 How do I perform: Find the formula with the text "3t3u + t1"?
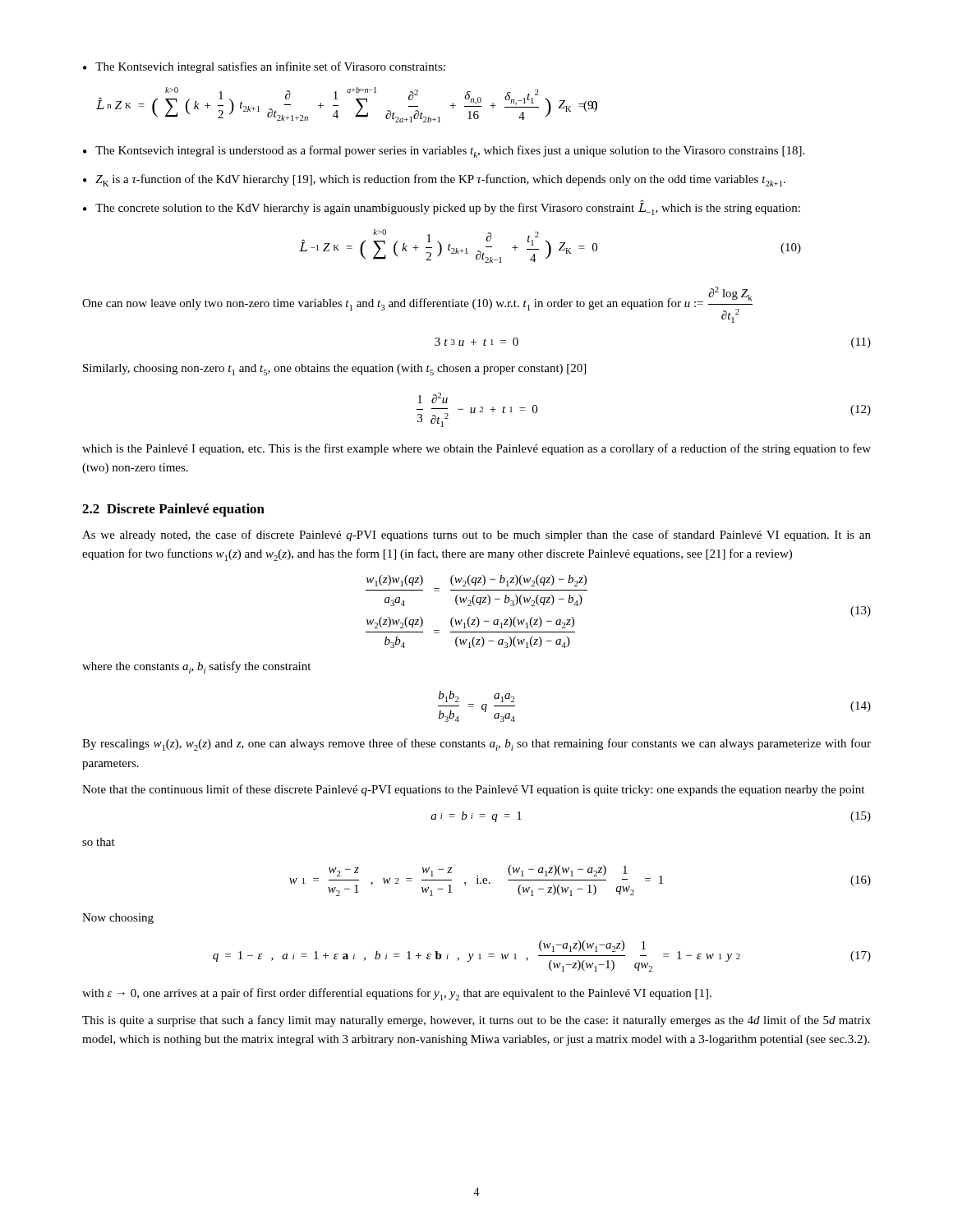(x=476, y=342)
